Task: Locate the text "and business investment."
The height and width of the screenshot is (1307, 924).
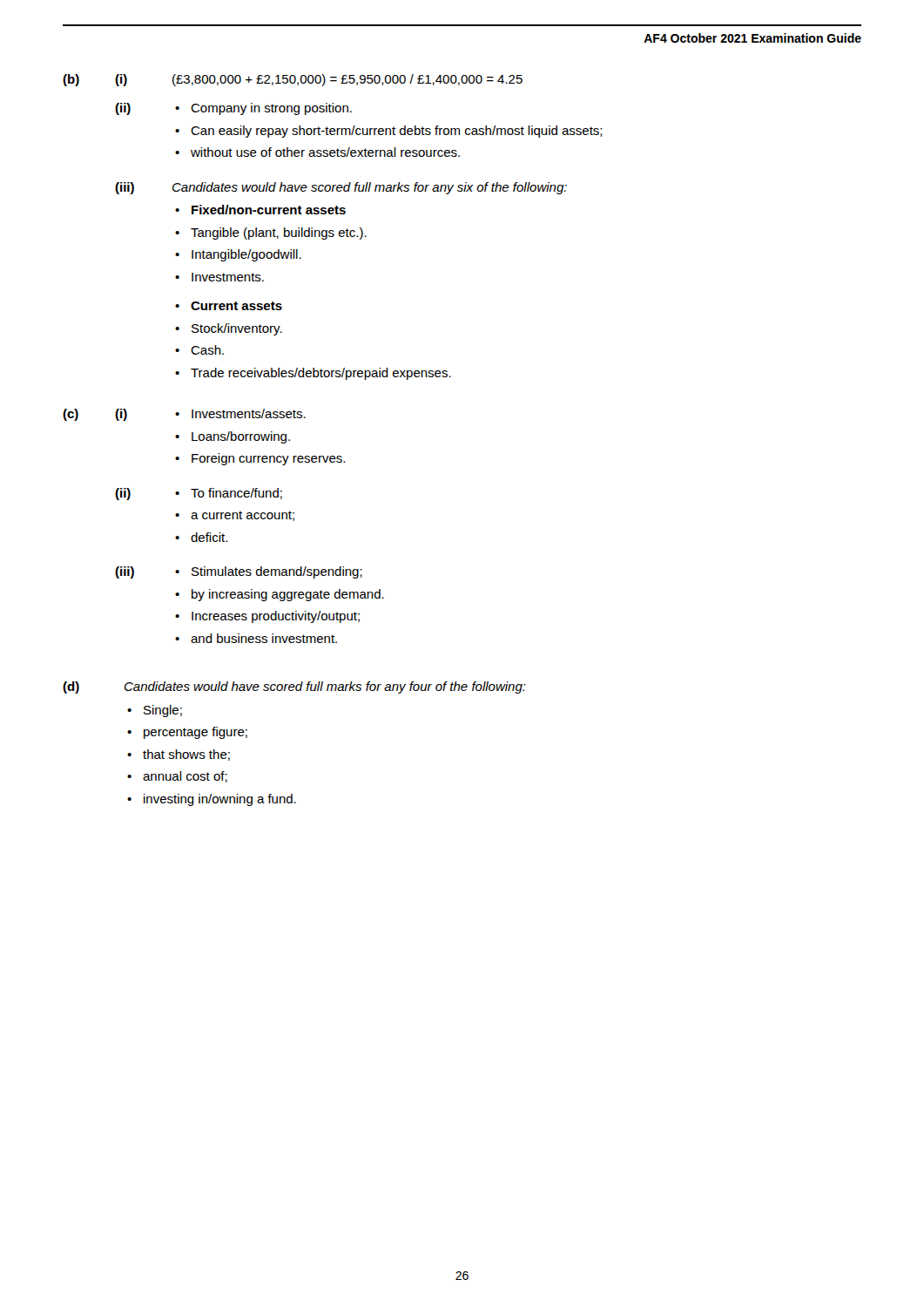Action: tap(264, 638)
